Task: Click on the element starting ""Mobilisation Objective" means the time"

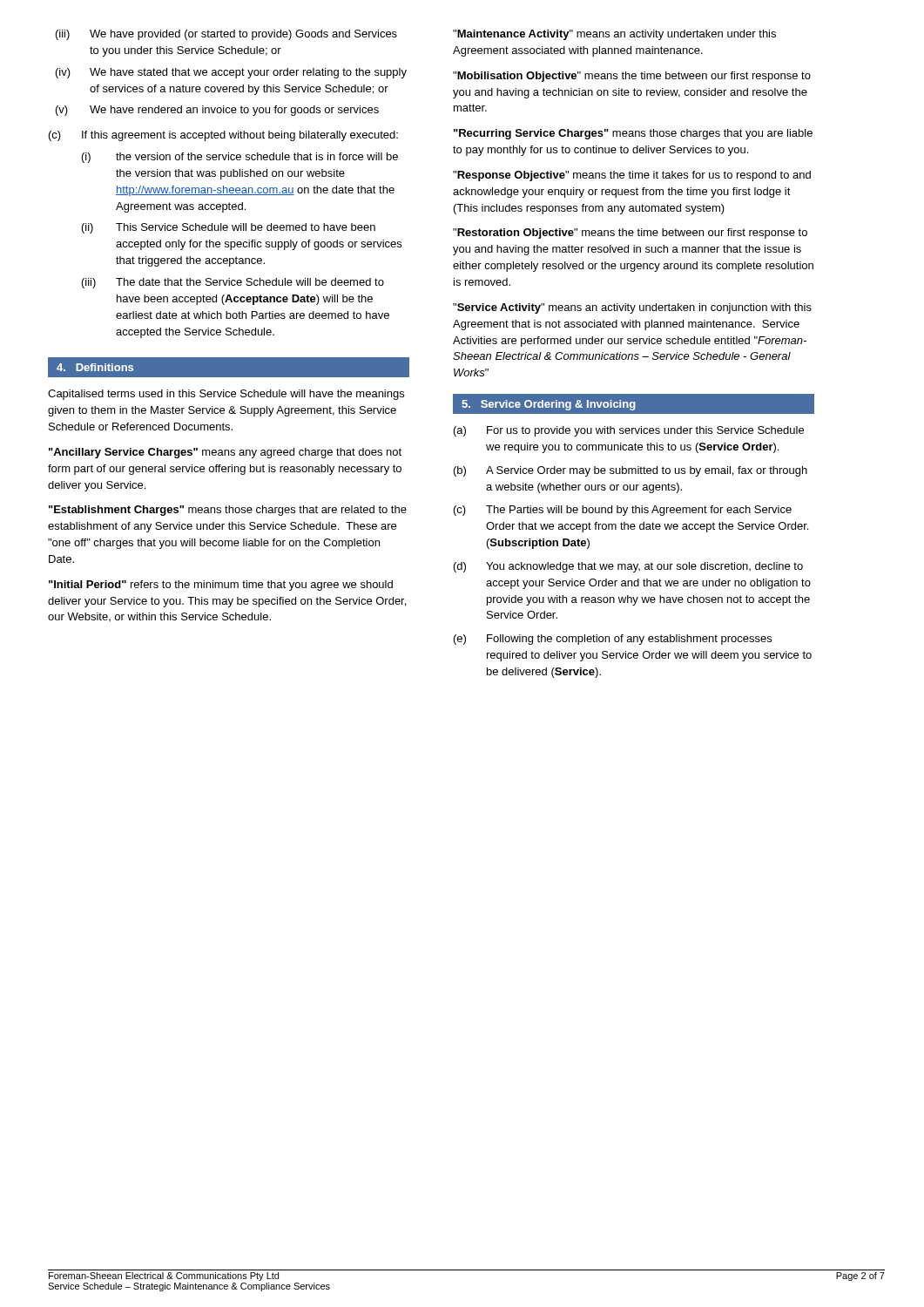Action: pos(634,92)
